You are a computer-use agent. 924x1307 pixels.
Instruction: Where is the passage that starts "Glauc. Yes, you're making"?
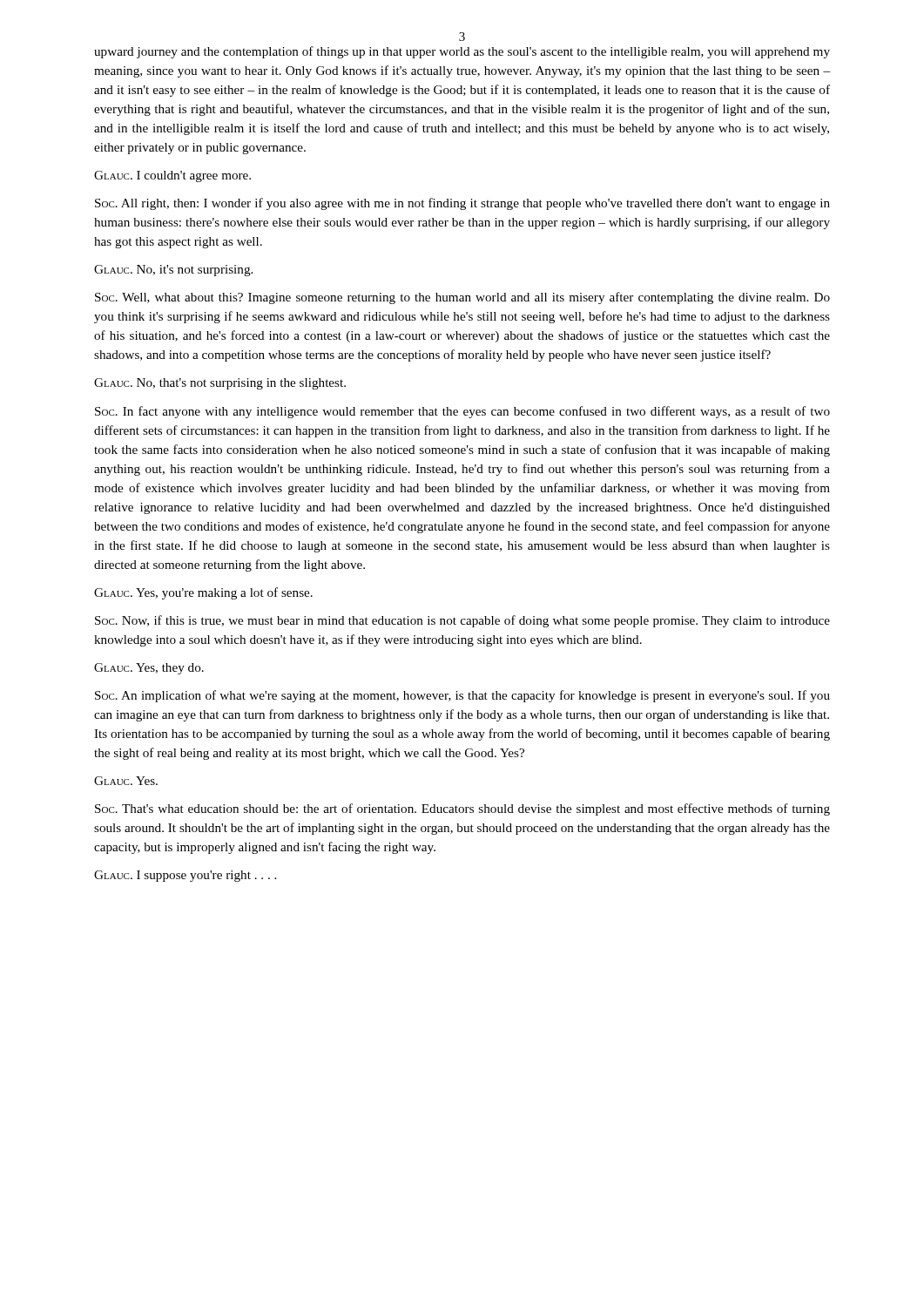point(203,593)
